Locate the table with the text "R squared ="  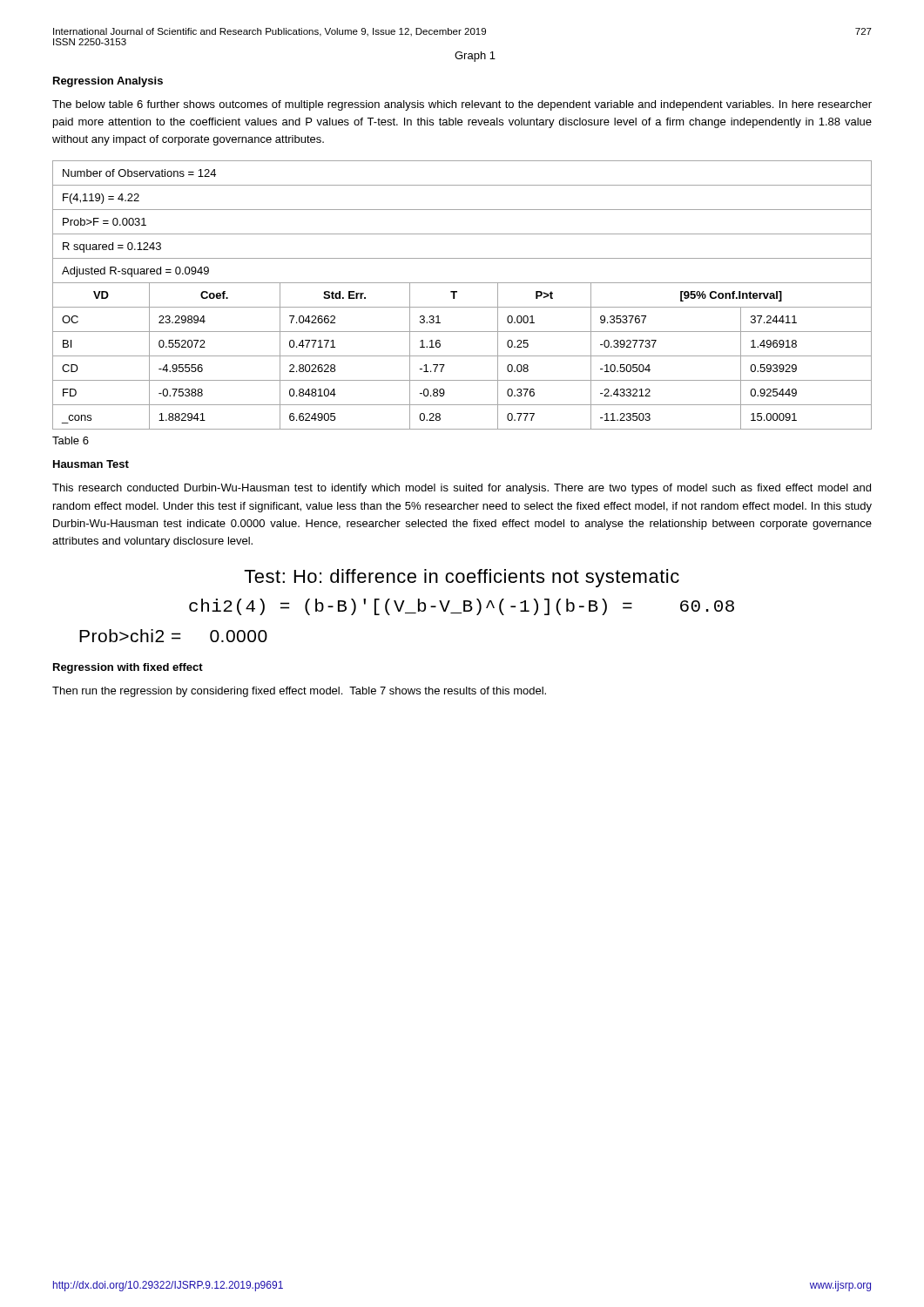click(x=462, y=295)
